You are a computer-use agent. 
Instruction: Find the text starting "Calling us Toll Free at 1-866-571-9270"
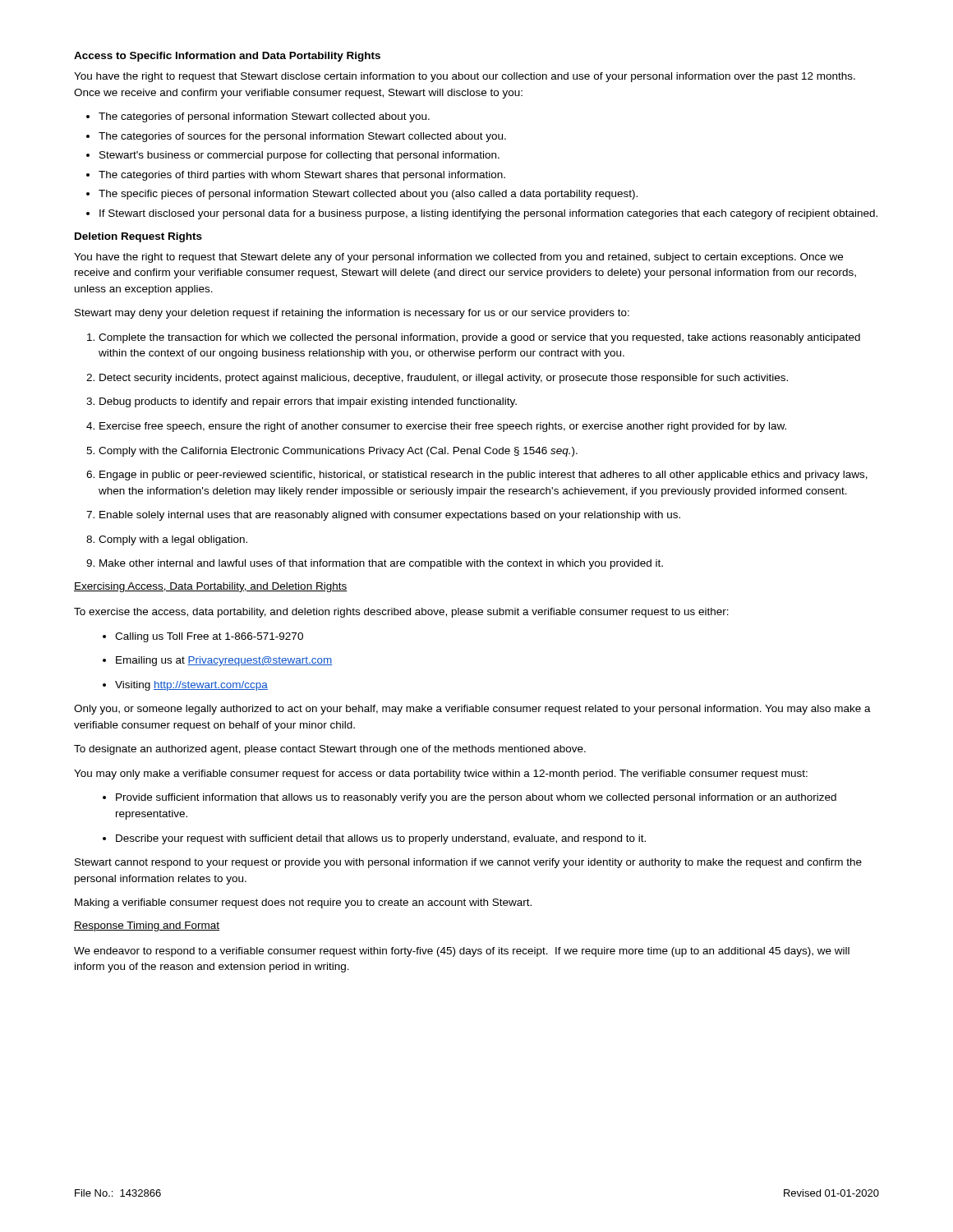[209, 636]
